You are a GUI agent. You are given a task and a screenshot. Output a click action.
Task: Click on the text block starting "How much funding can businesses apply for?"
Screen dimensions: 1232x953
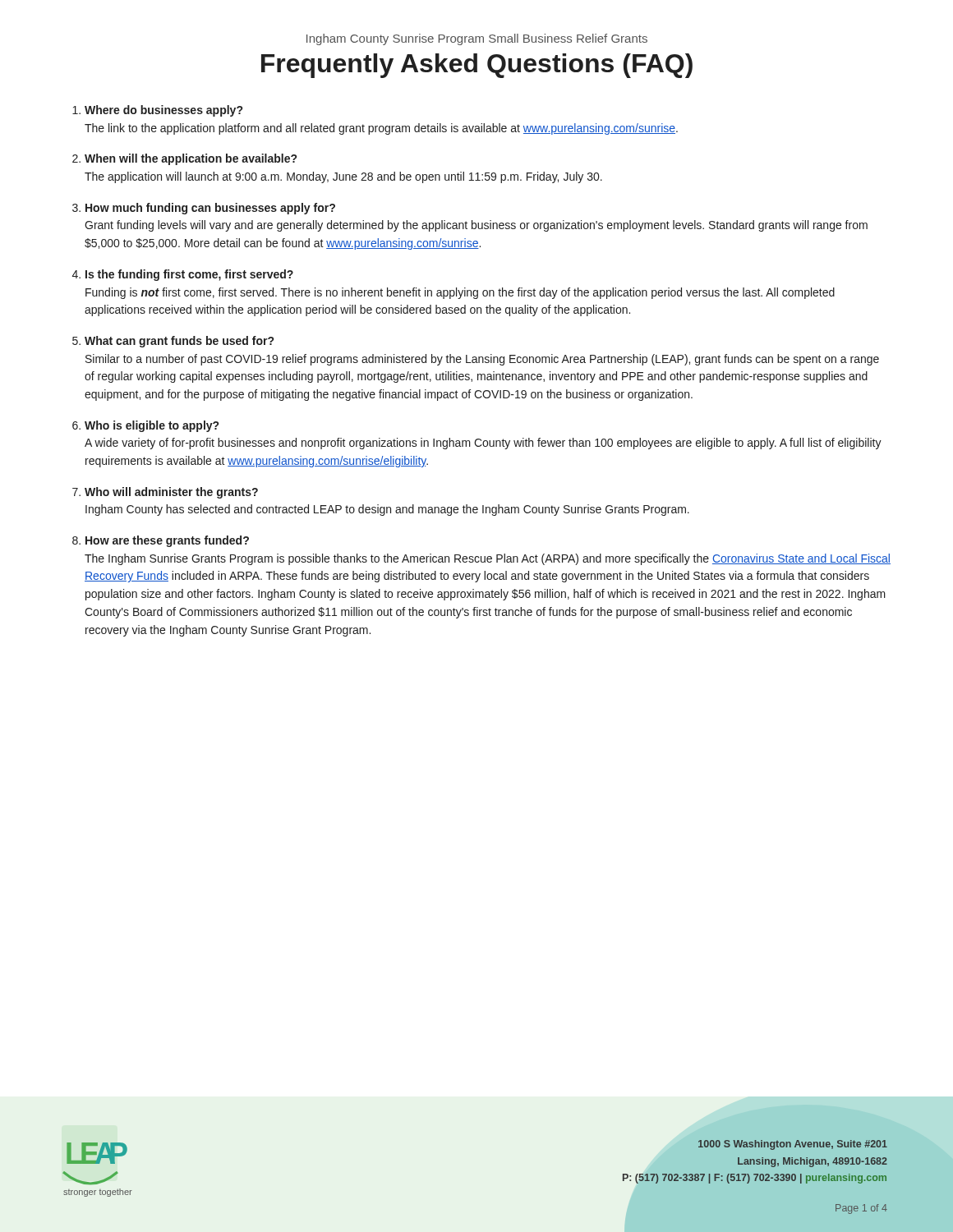pyautogui.click(x=476, y=225)
